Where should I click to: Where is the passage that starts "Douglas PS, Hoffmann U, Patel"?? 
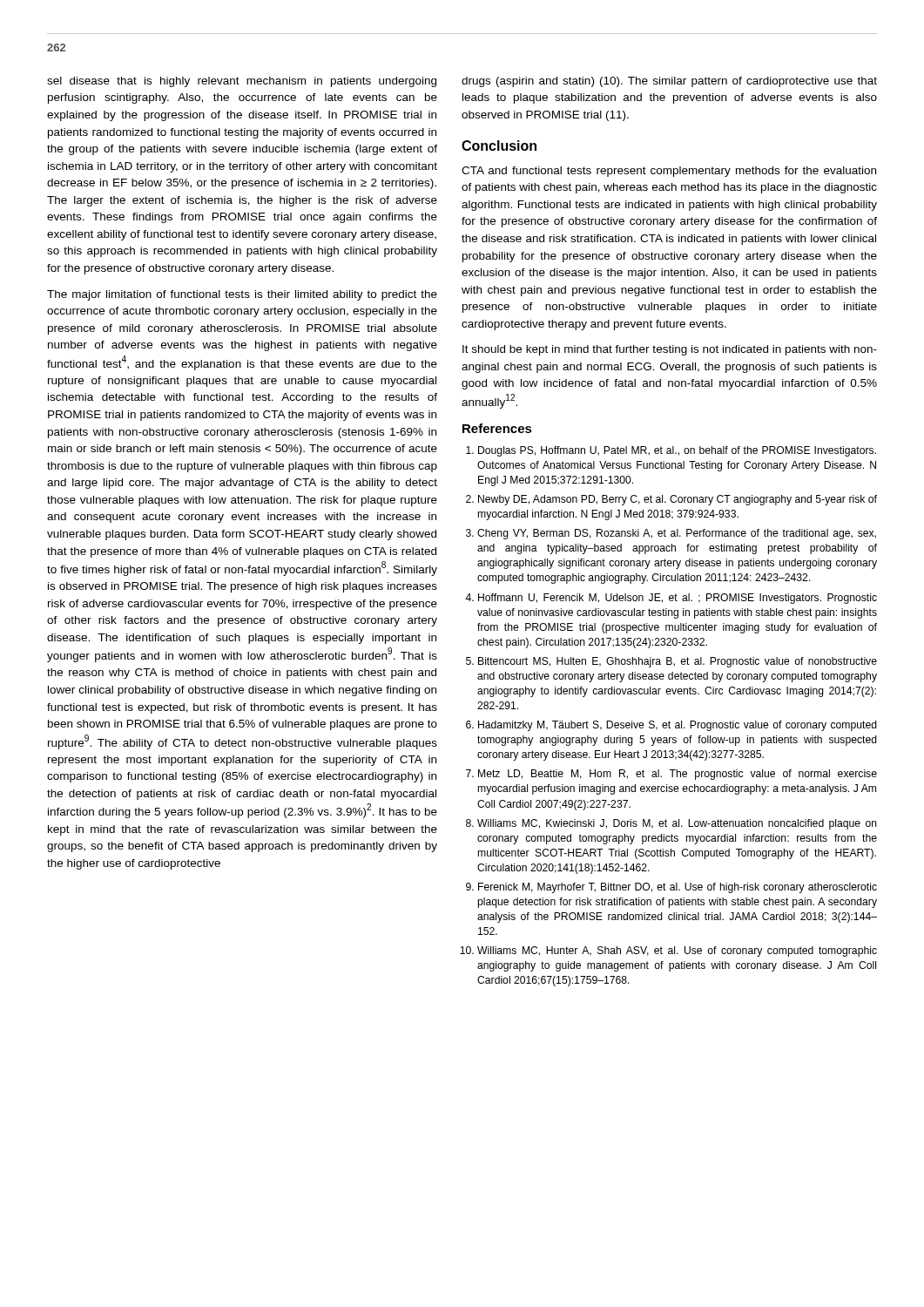(x=677, y=466)
